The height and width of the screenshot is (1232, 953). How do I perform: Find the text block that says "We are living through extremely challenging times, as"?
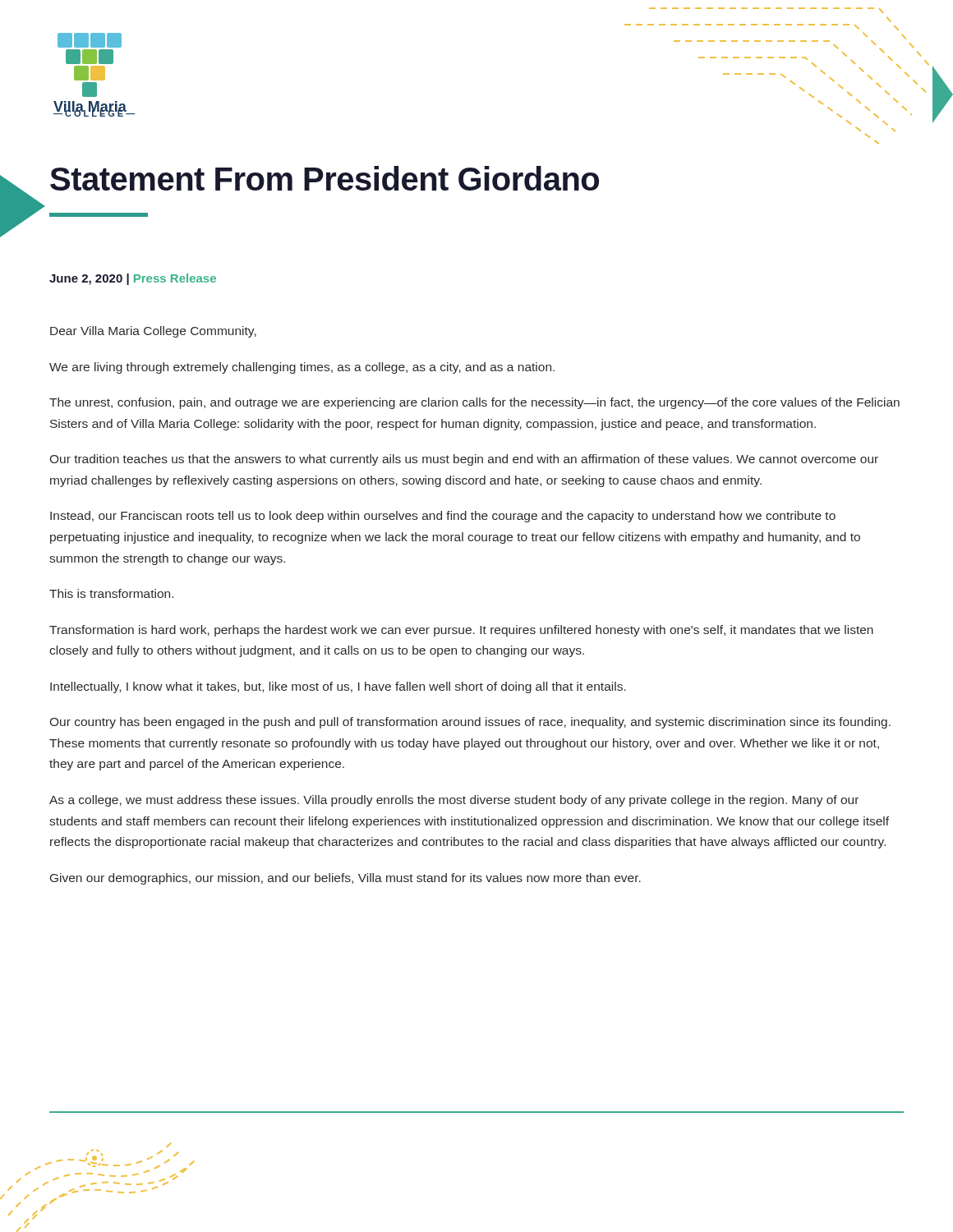(302, 366)
